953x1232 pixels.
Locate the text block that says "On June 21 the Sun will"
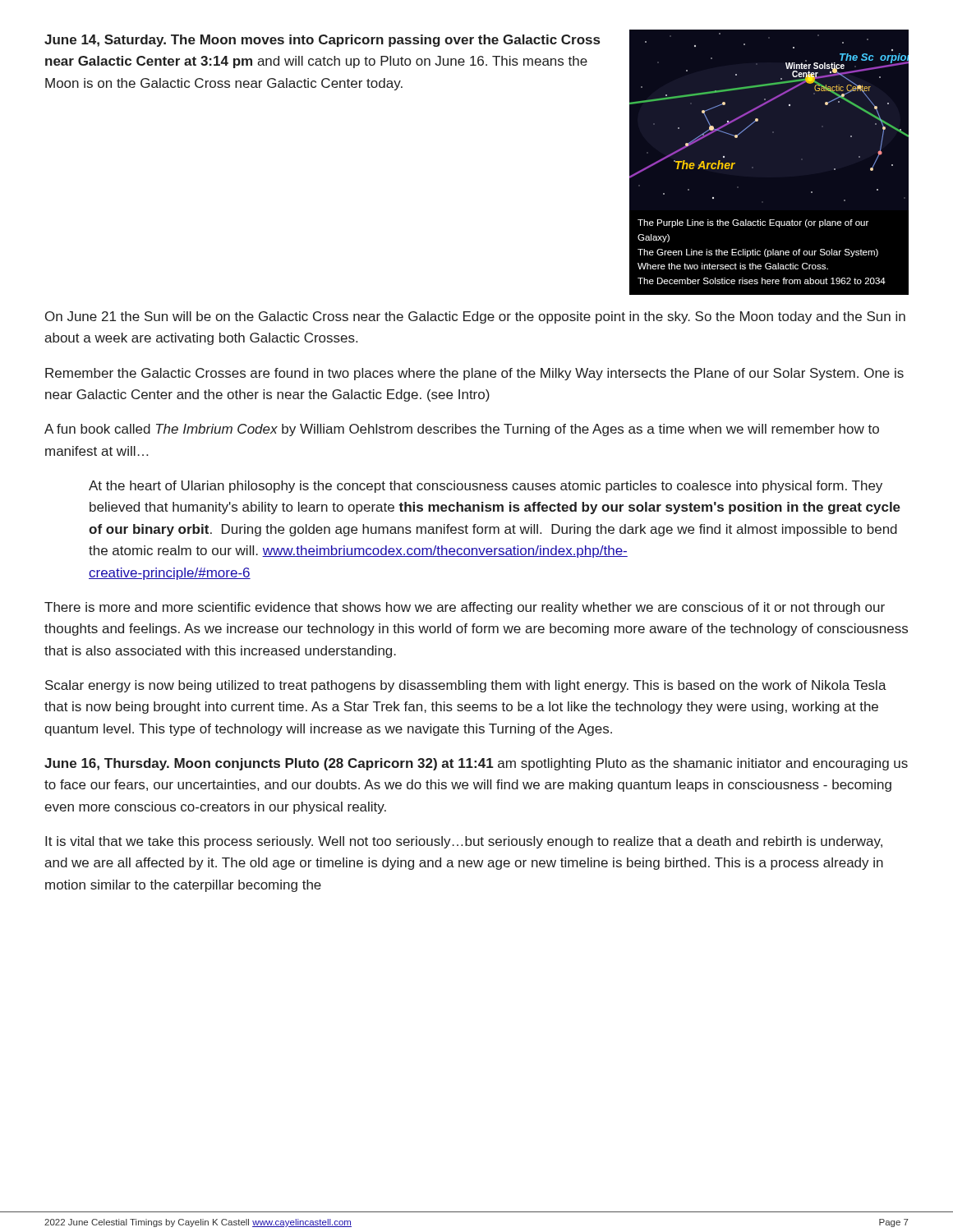point(476,328)
